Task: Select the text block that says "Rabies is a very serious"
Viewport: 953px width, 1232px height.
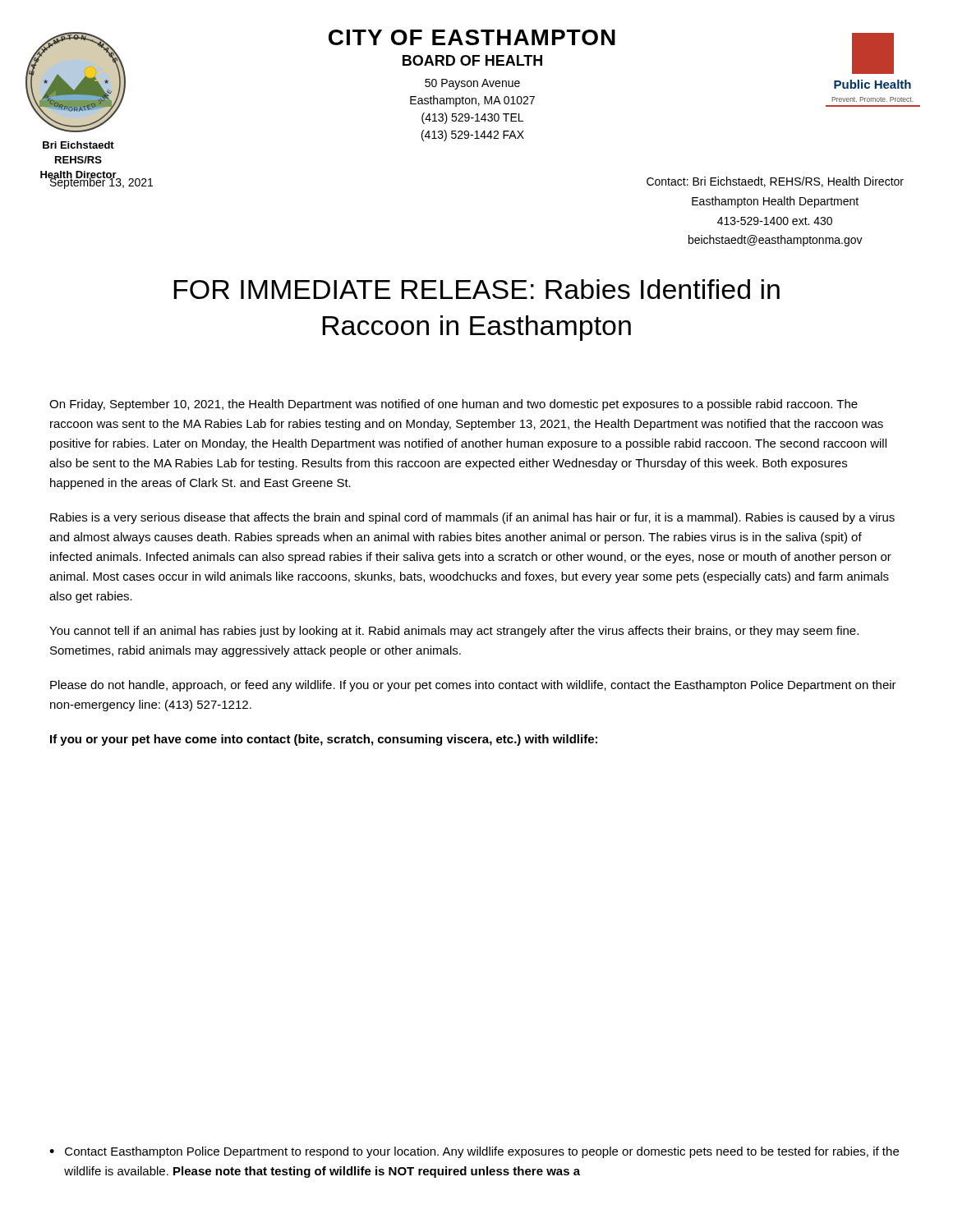Action: pos(472,556)
